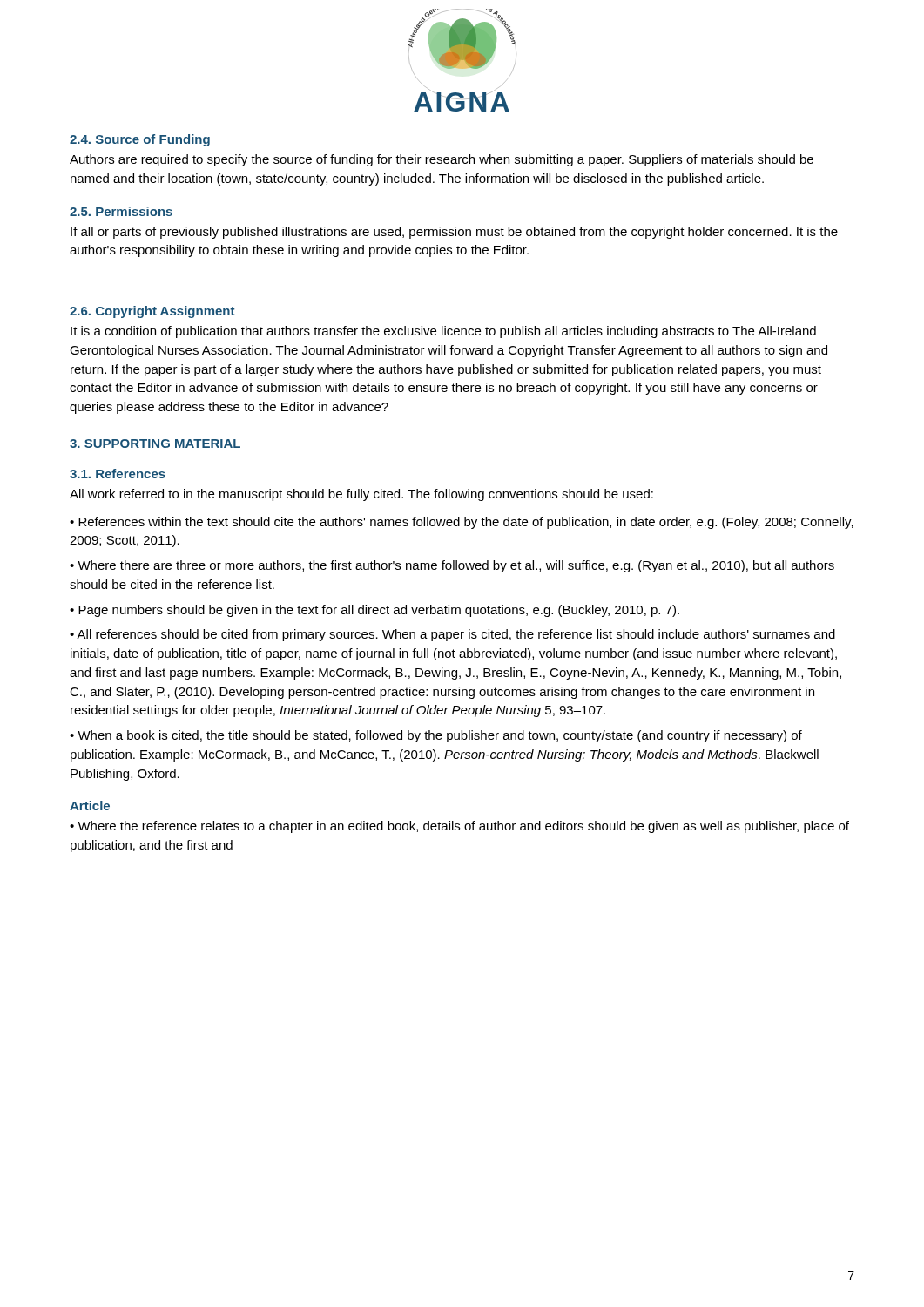The image size is (924, 1307).
Task: Locate the block of text that opens with "• Where the reference relates to a"
Action: pos(459,835)
